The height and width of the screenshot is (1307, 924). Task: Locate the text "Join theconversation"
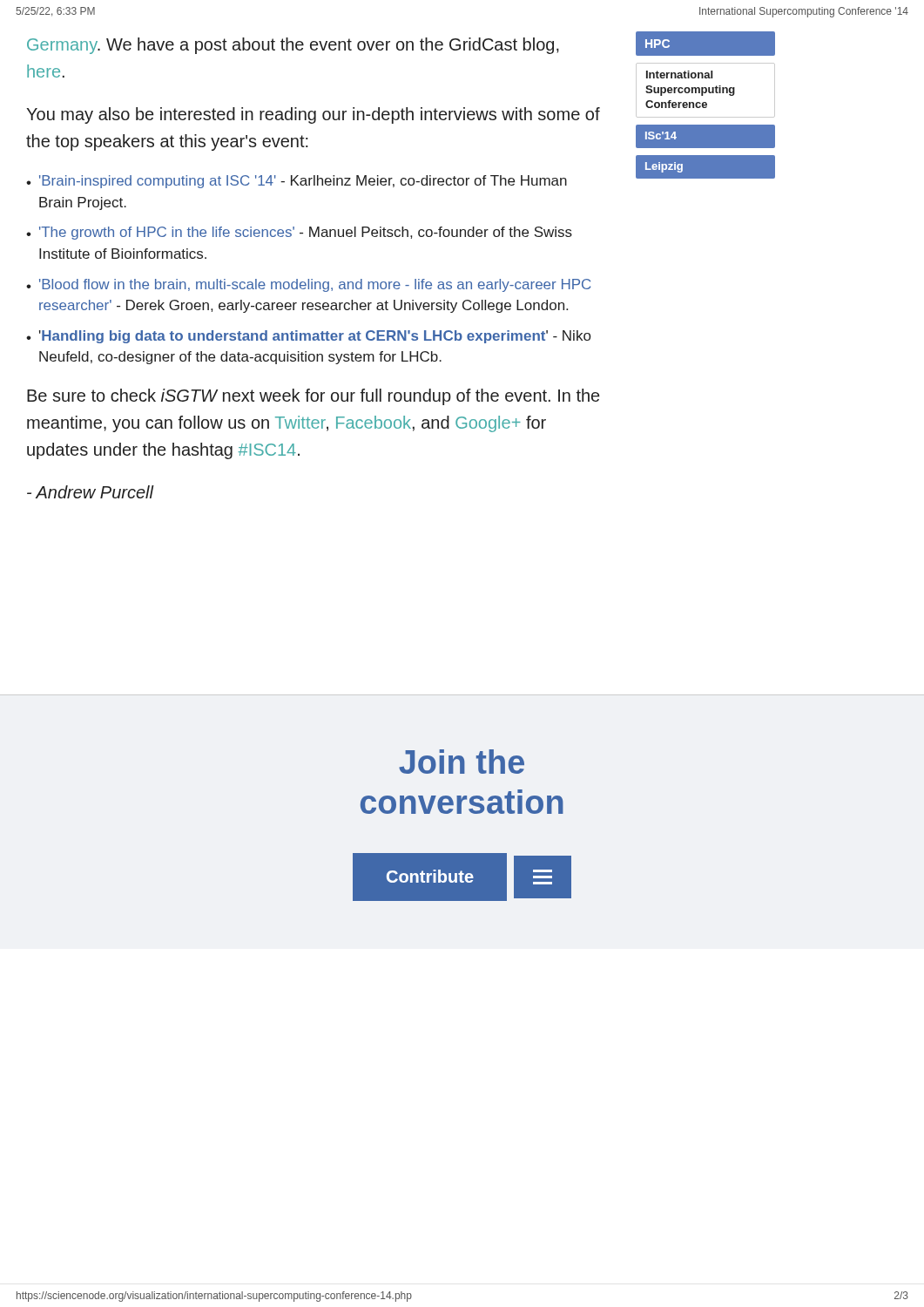[x=462, y=782]
